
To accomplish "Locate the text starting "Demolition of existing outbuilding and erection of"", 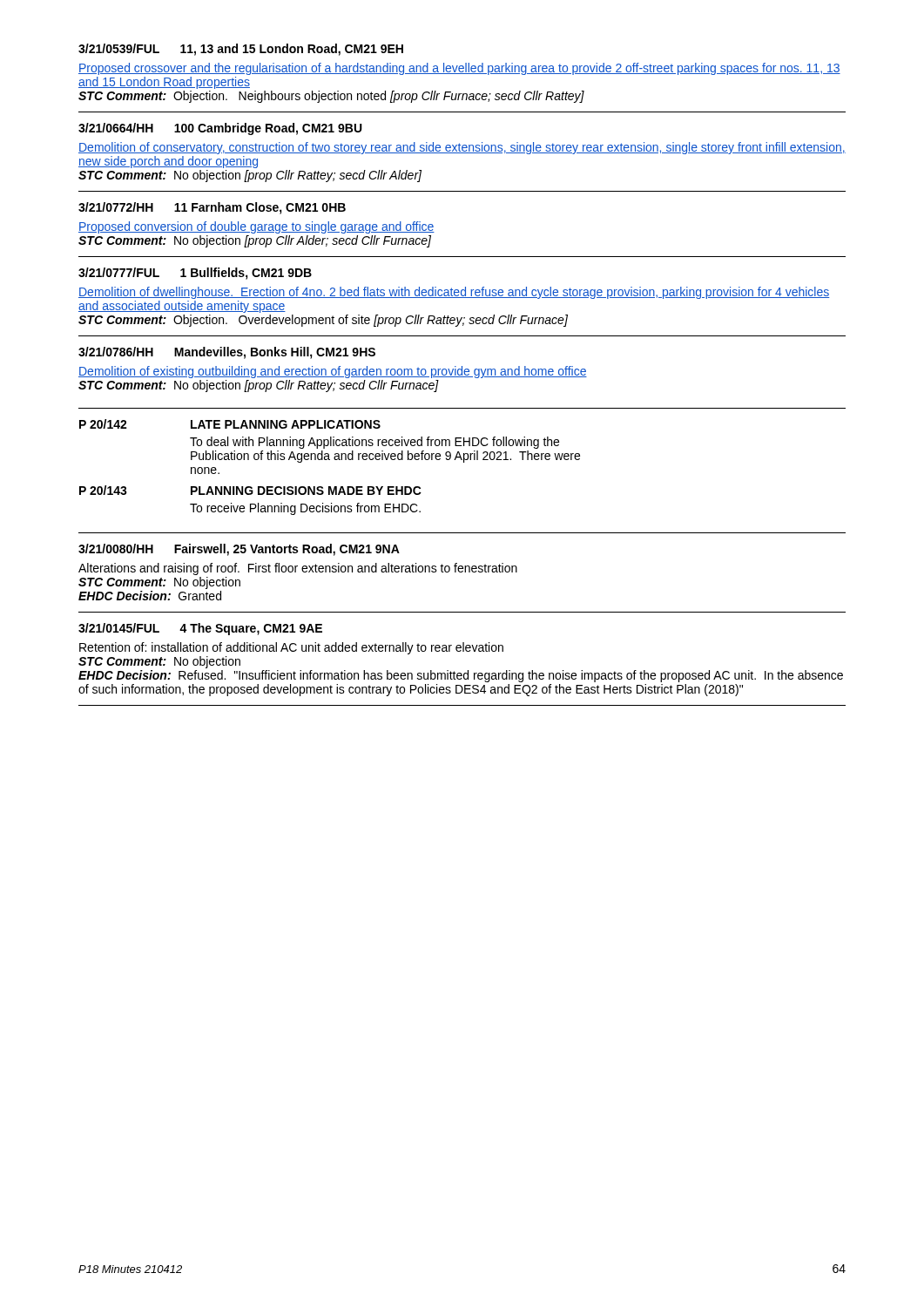I will pyautogui.click(x=332, y=378).
